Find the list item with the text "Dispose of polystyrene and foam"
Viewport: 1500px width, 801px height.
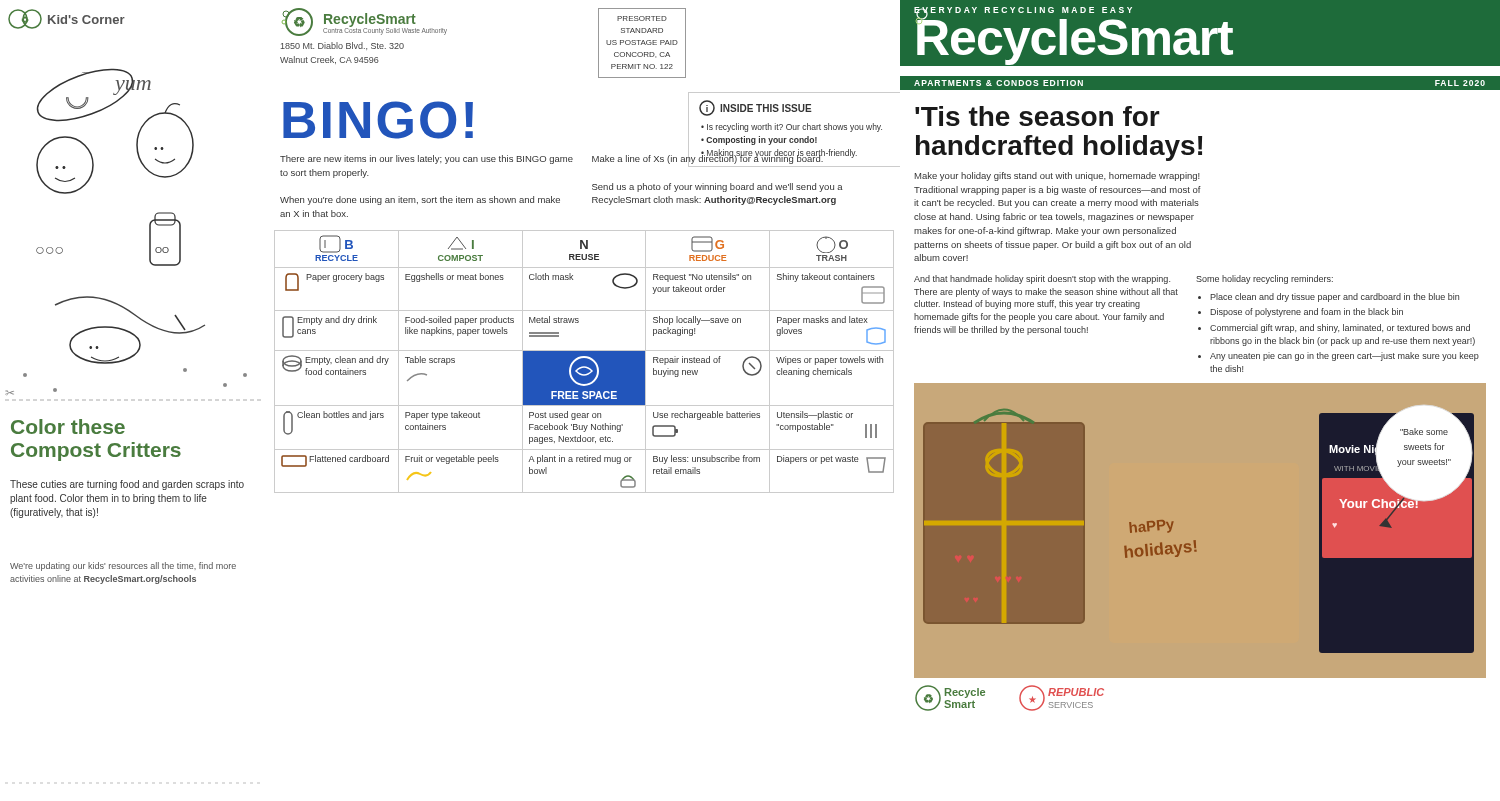[x=1307, y=312]
